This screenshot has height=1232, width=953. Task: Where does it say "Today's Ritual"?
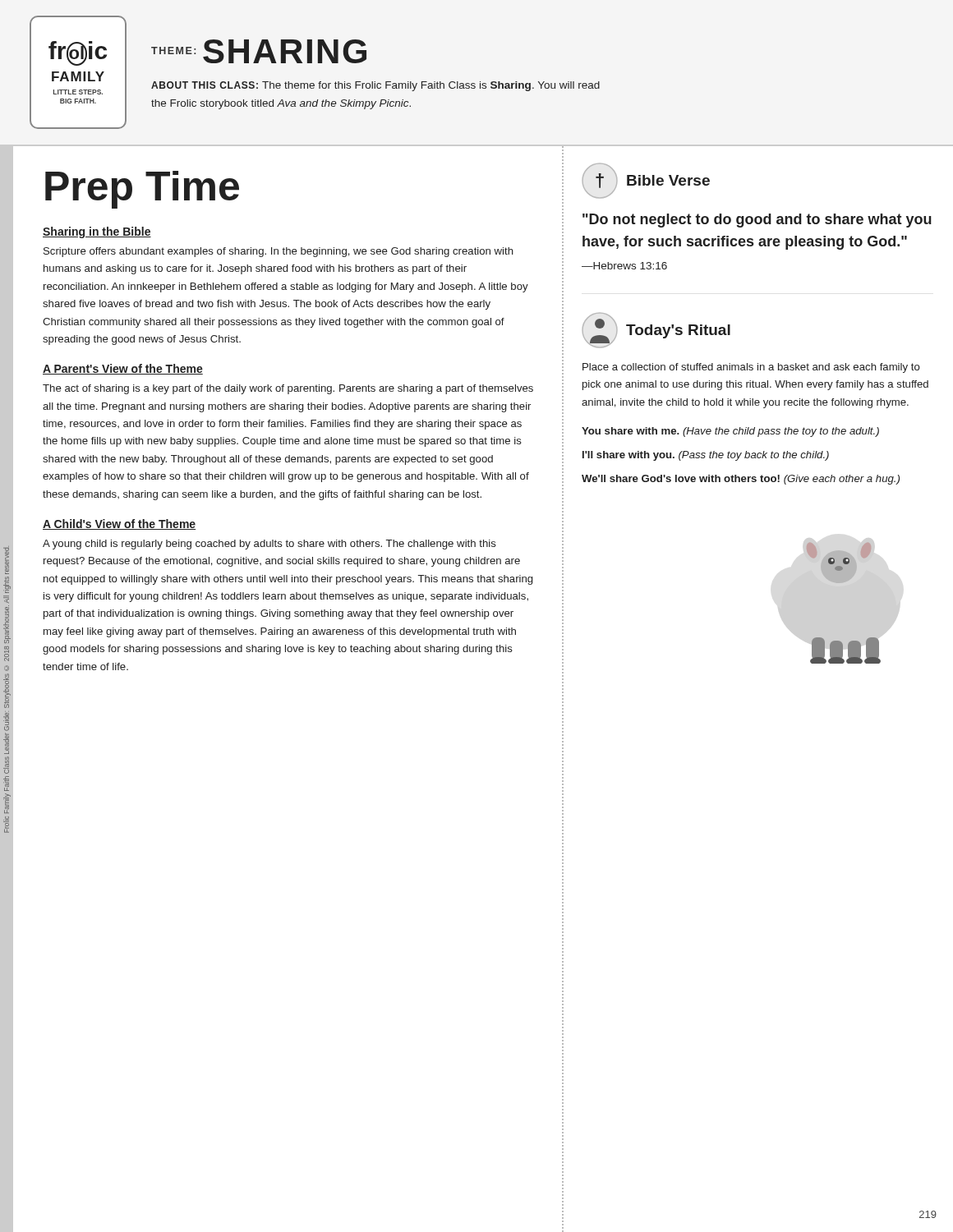point(656,330)
